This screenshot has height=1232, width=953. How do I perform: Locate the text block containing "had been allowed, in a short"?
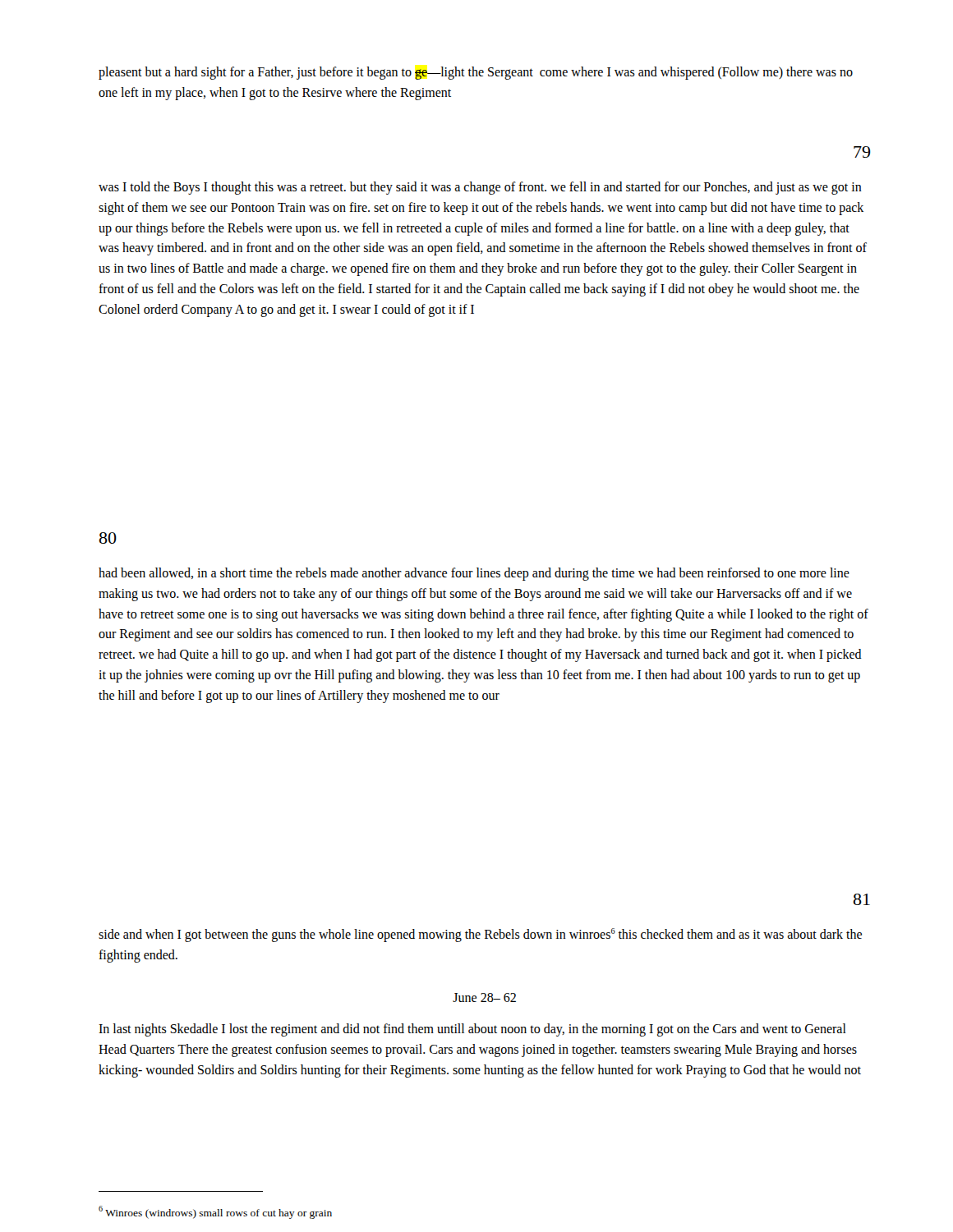point(485,635)
